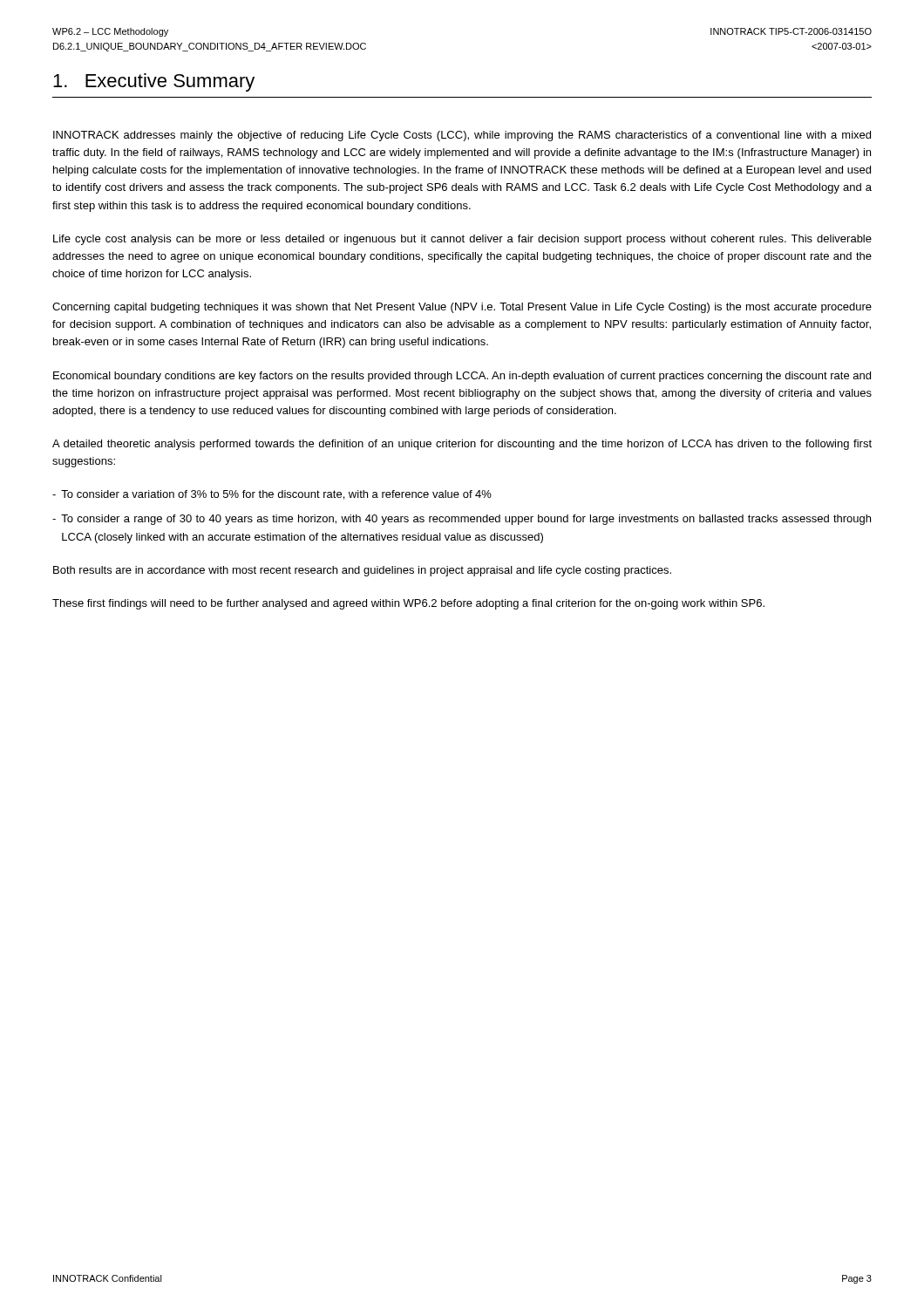Find the block on this page that starts "Both results are in"
924x1308 pixels.
point(362,570)
